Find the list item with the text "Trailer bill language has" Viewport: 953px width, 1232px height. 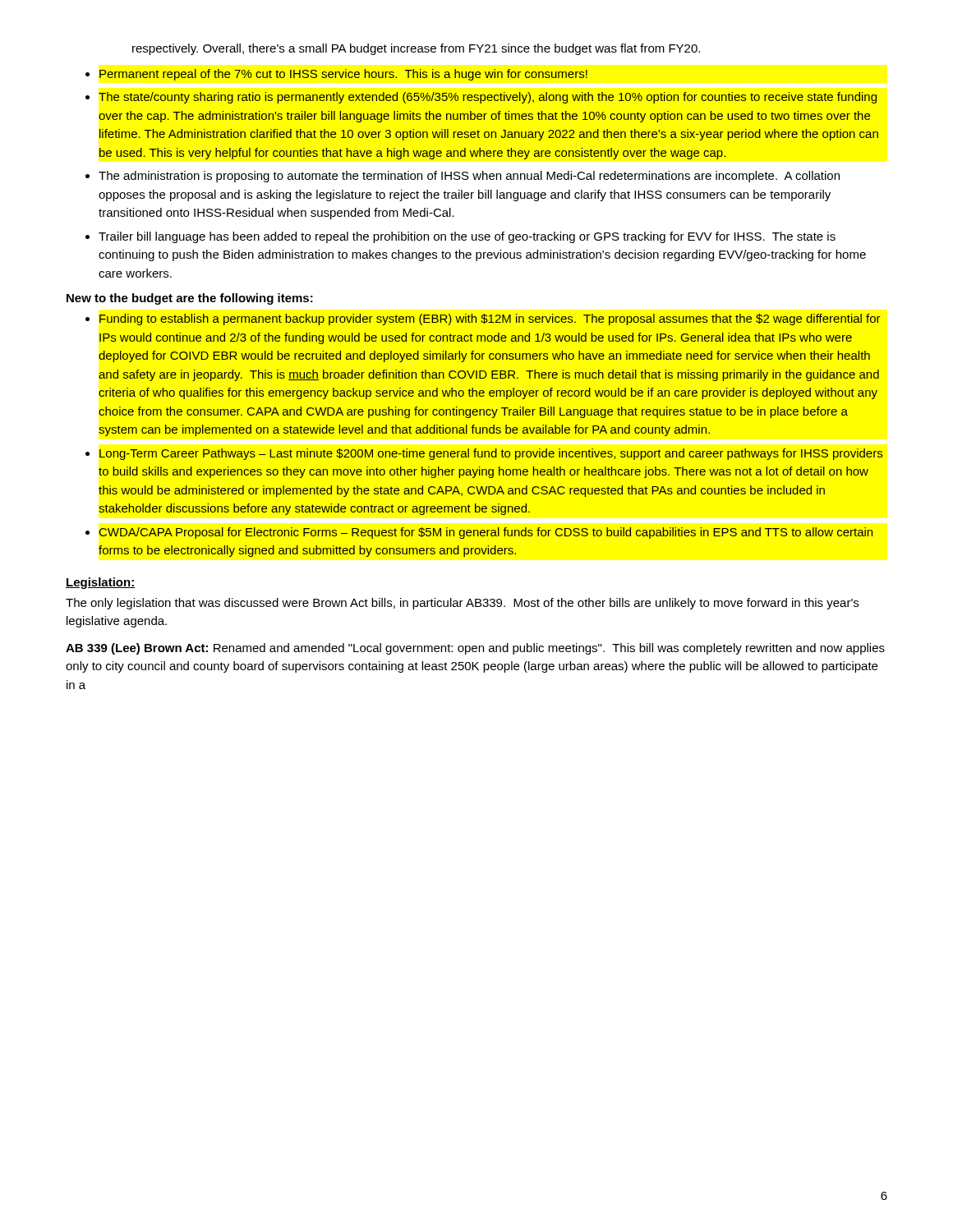[x=482, y=254]
